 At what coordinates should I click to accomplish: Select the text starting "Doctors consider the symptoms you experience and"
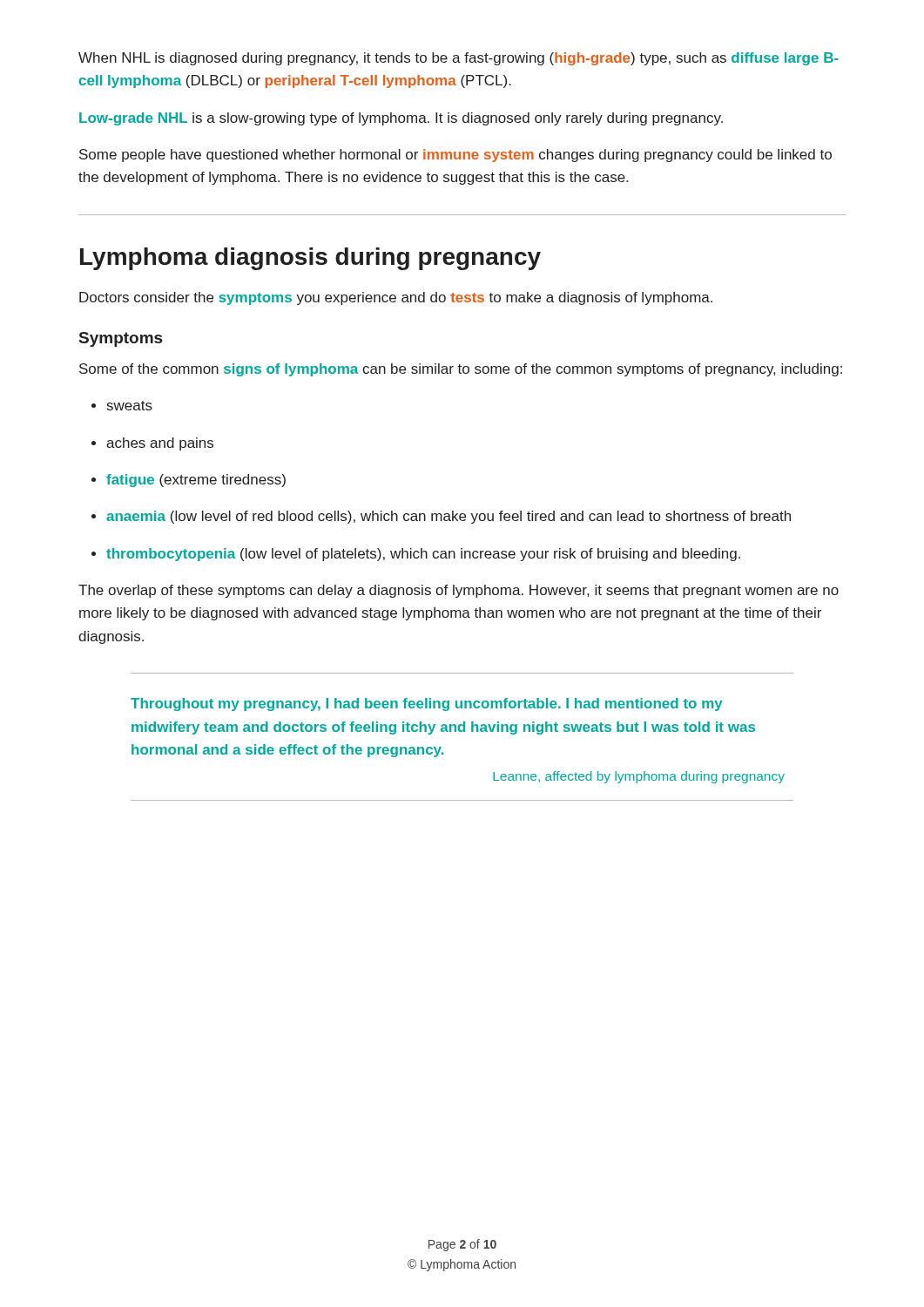462,298
